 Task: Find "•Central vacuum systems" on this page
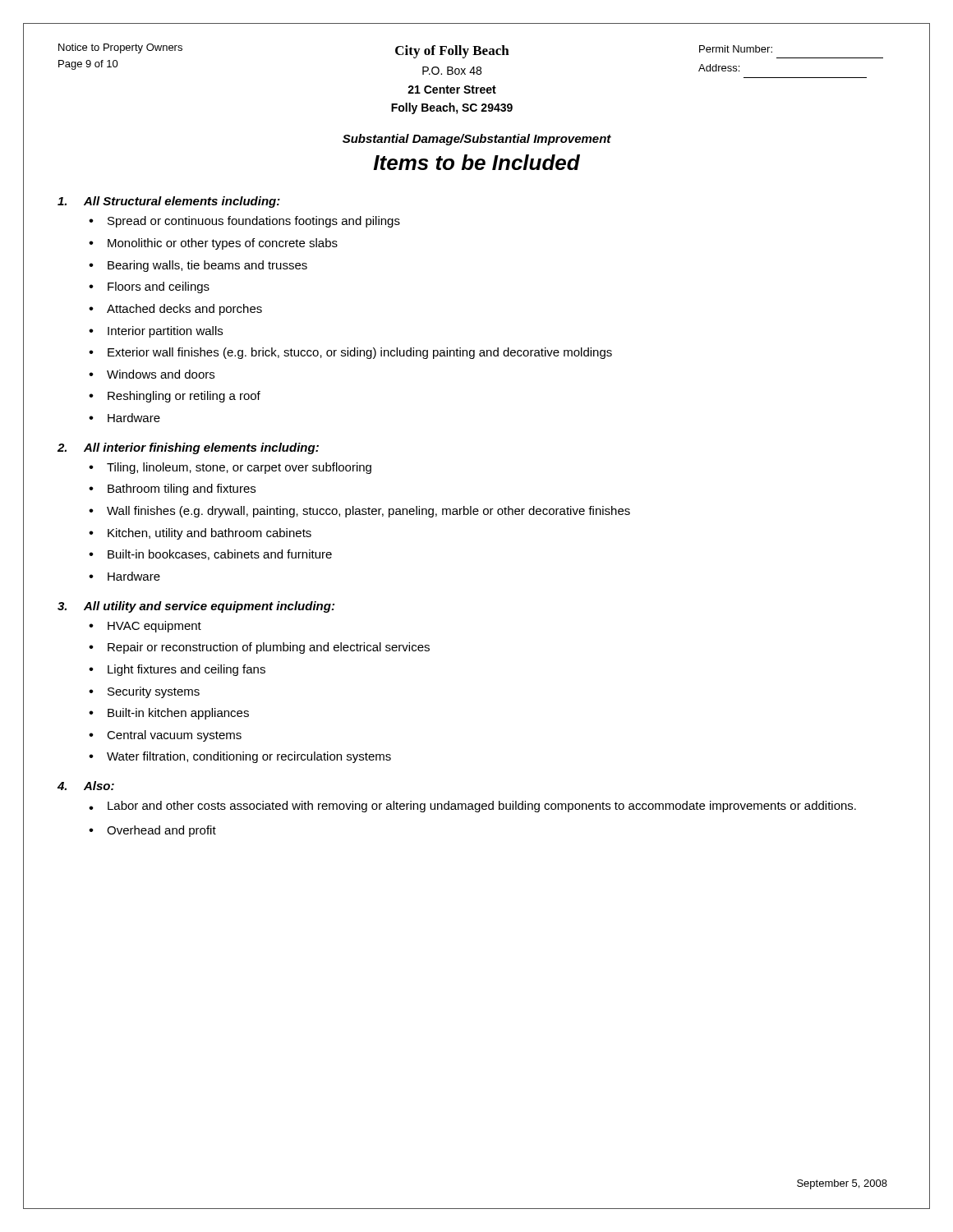165,736
